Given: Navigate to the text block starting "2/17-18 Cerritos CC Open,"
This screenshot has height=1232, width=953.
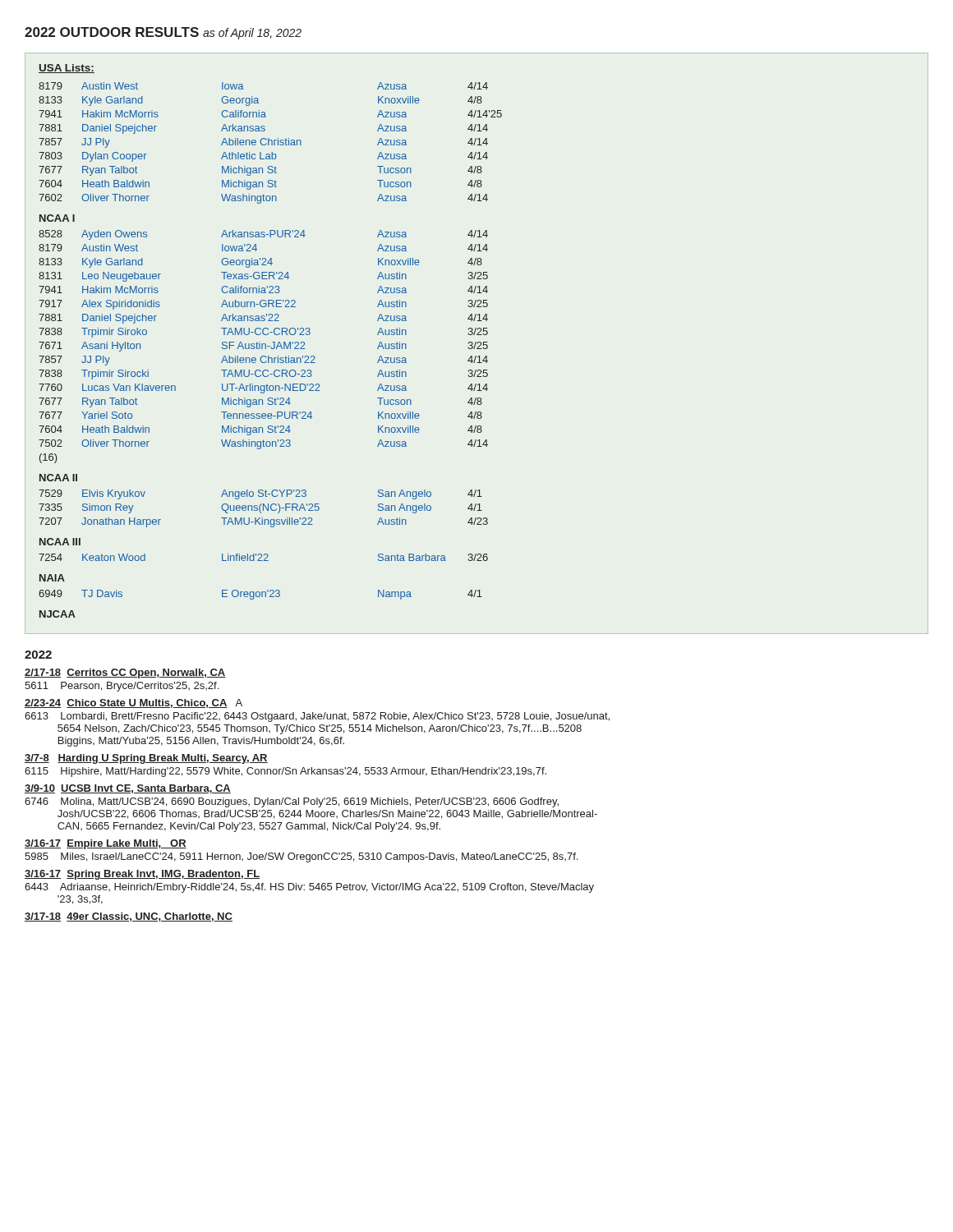Looking at the screenshot, I should (125, 672).
